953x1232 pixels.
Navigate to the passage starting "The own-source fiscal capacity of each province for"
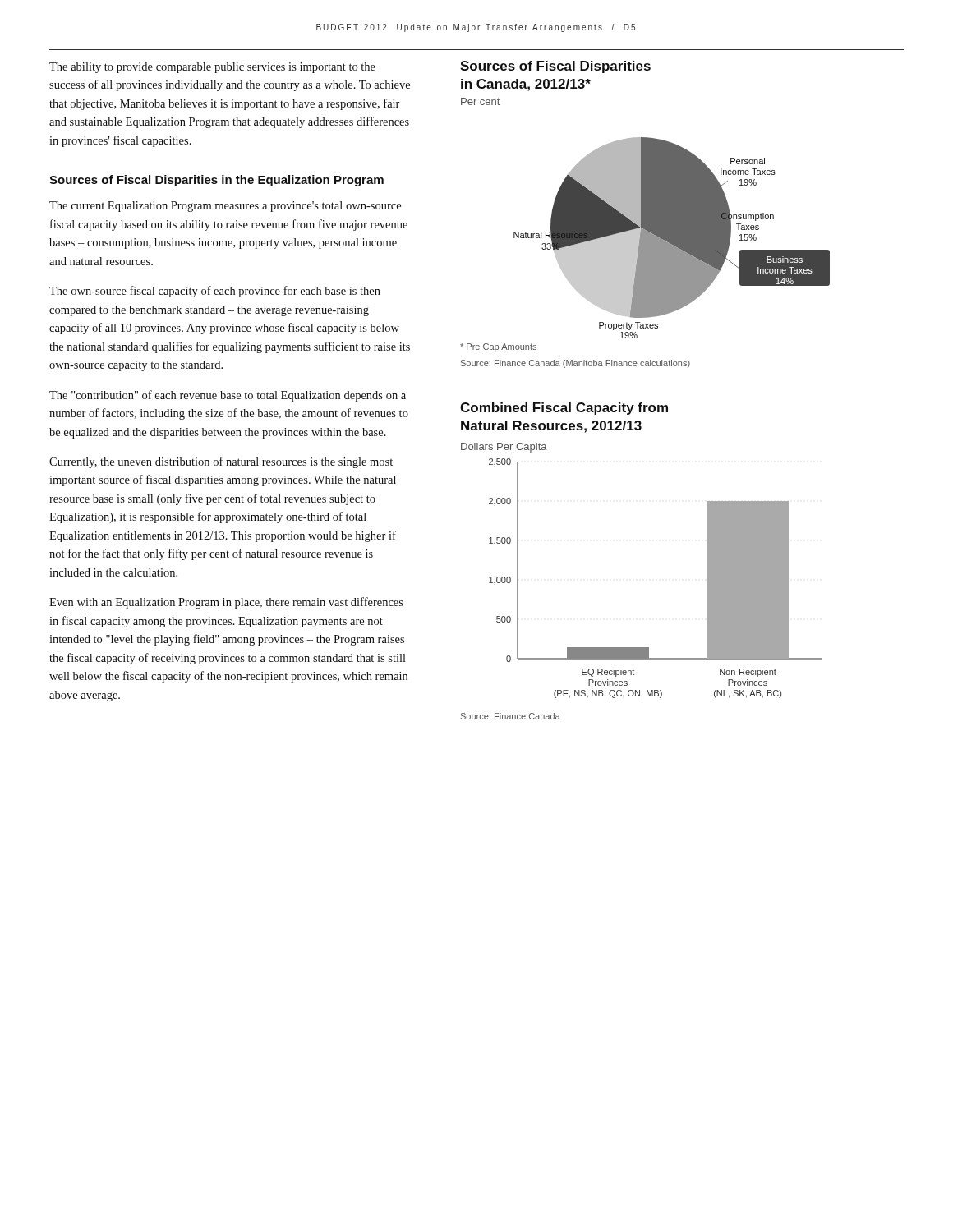coord(230,328)
